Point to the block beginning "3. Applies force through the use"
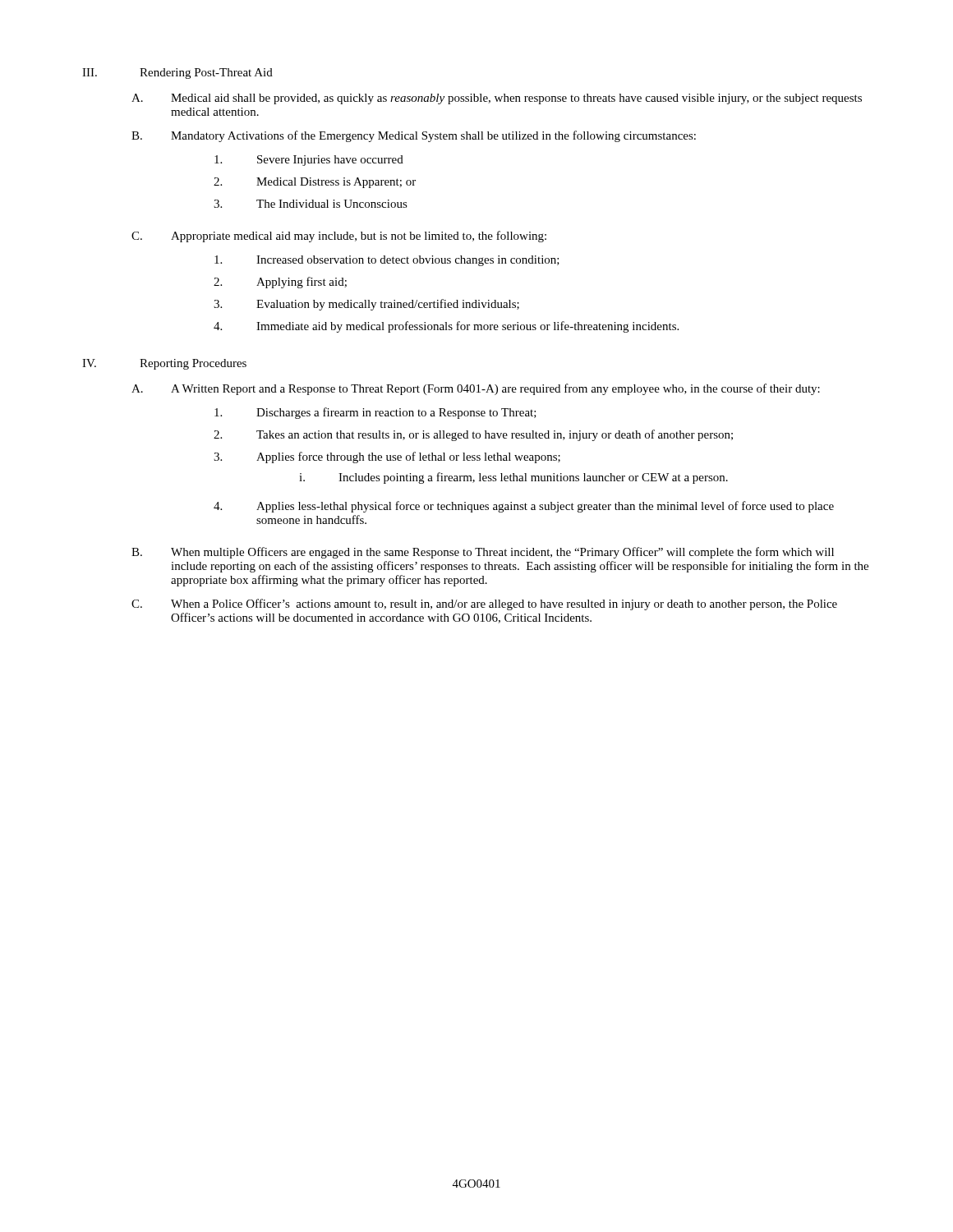 pos(542,471)
